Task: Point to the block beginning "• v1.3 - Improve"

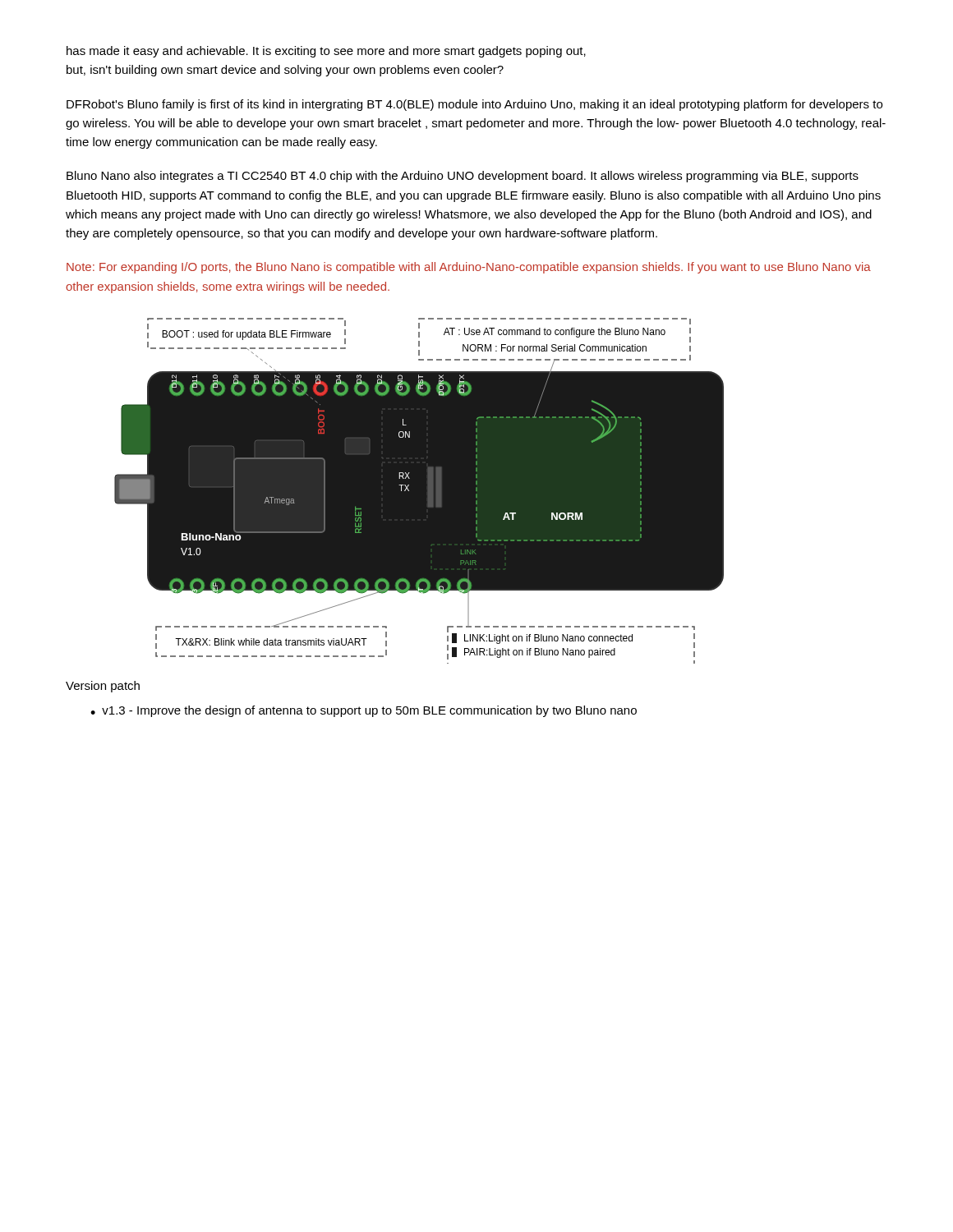Action: (x=364, y=713)
